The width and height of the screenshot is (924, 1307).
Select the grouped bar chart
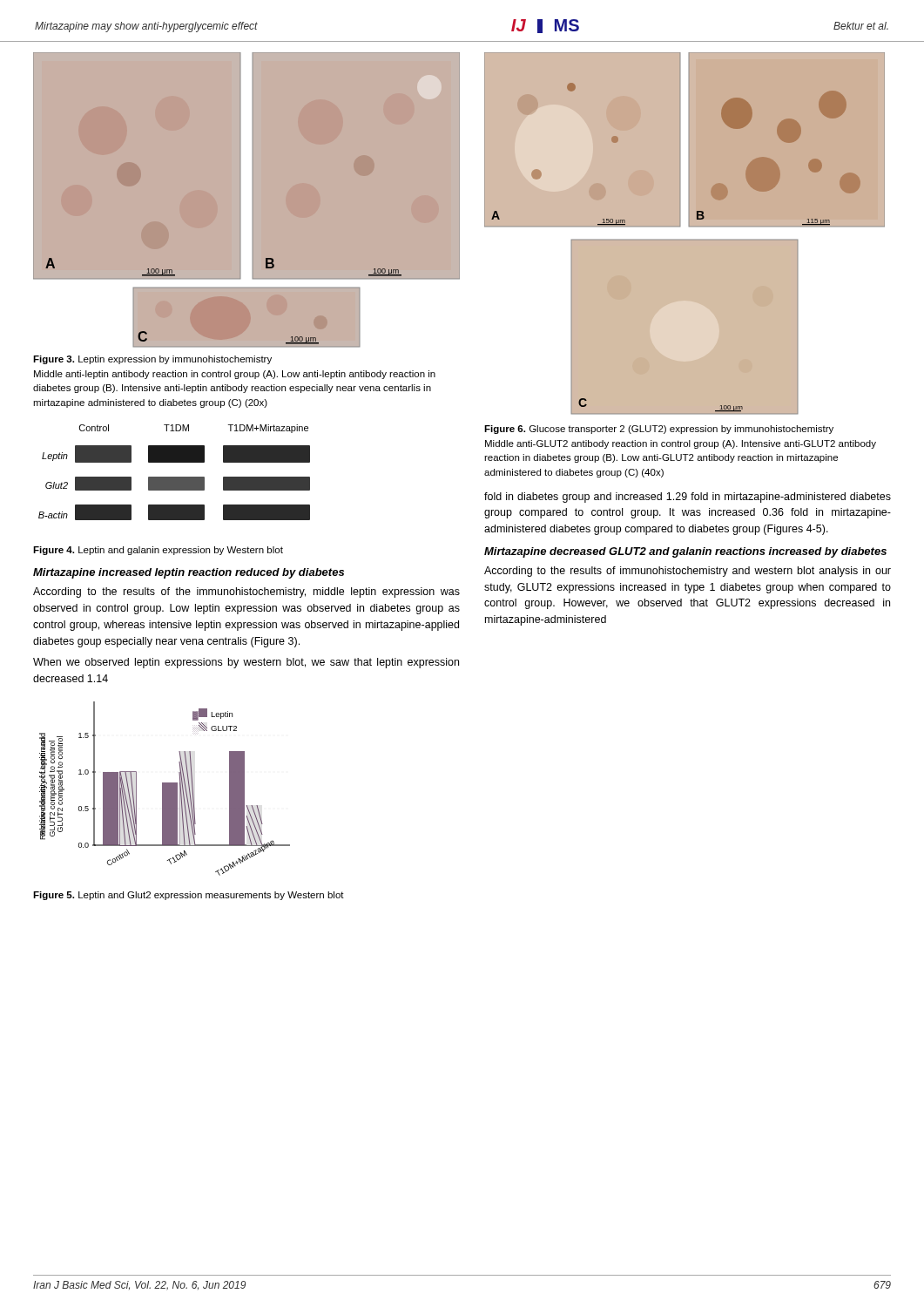[x=246, y=788]
